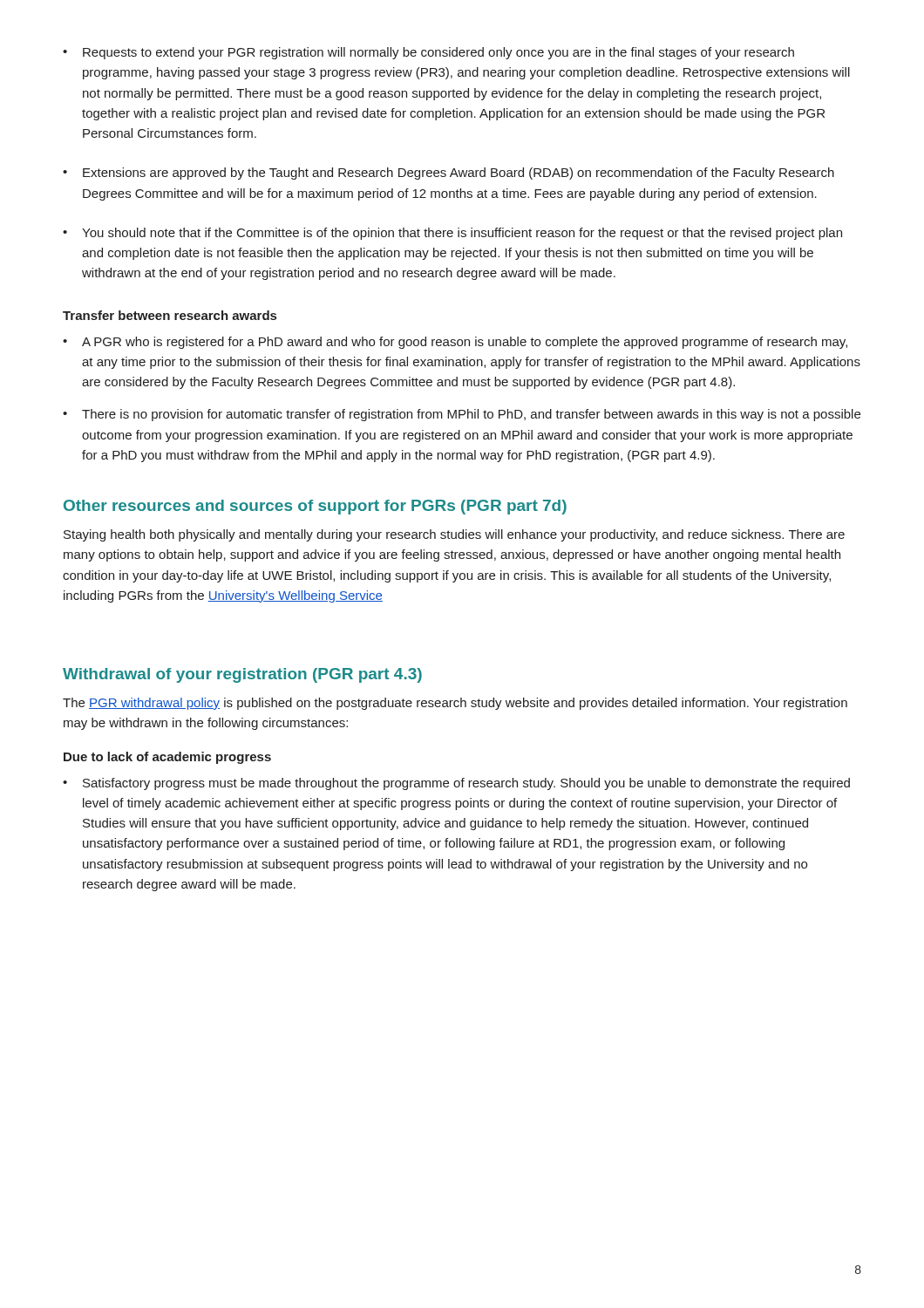Click on the element starting "Withdrawal of your"
Screen dimensions: 1308x924
point(243,674)
